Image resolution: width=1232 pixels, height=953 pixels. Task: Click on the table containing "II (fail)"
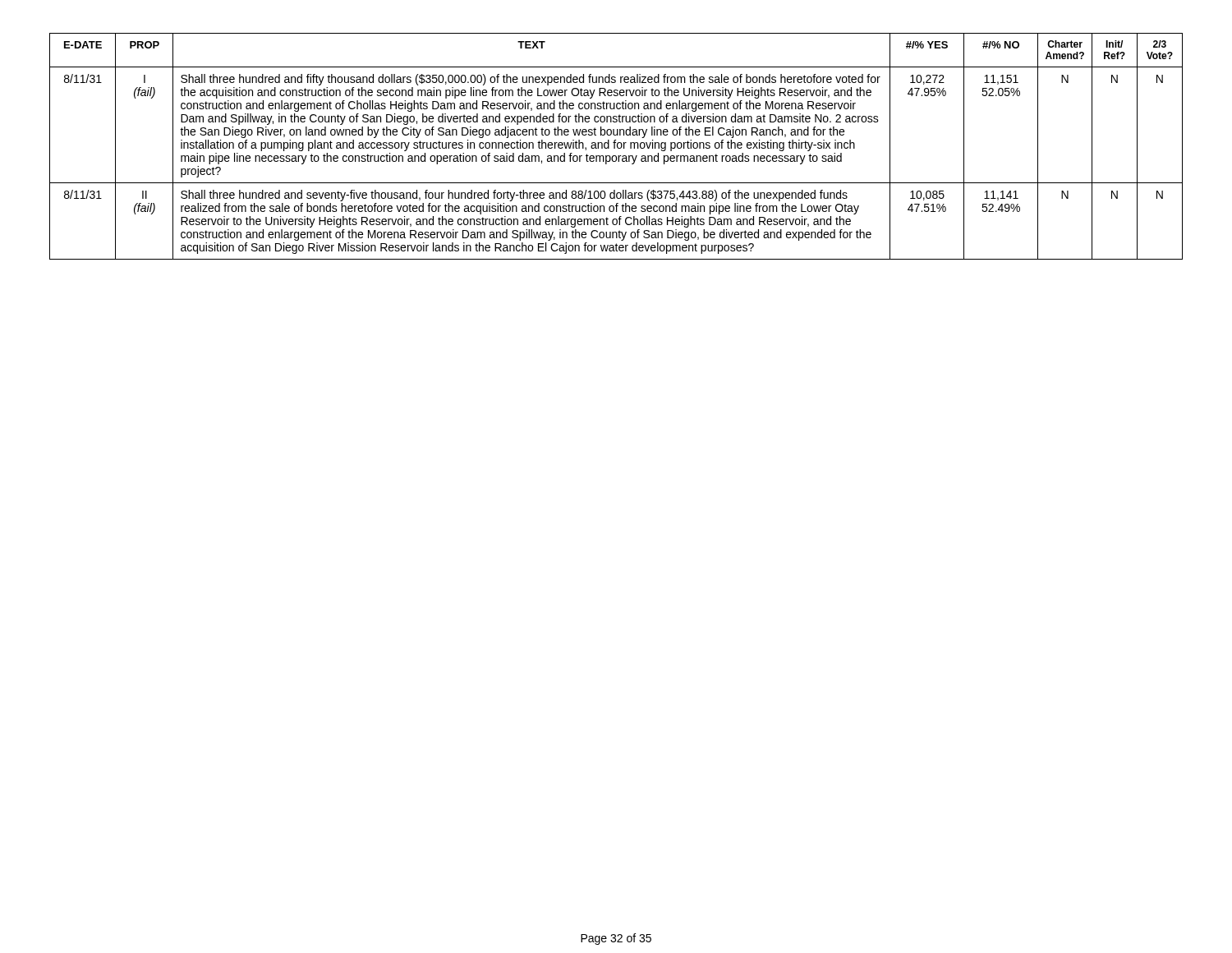pyautogui.click(x=616, y=146)
